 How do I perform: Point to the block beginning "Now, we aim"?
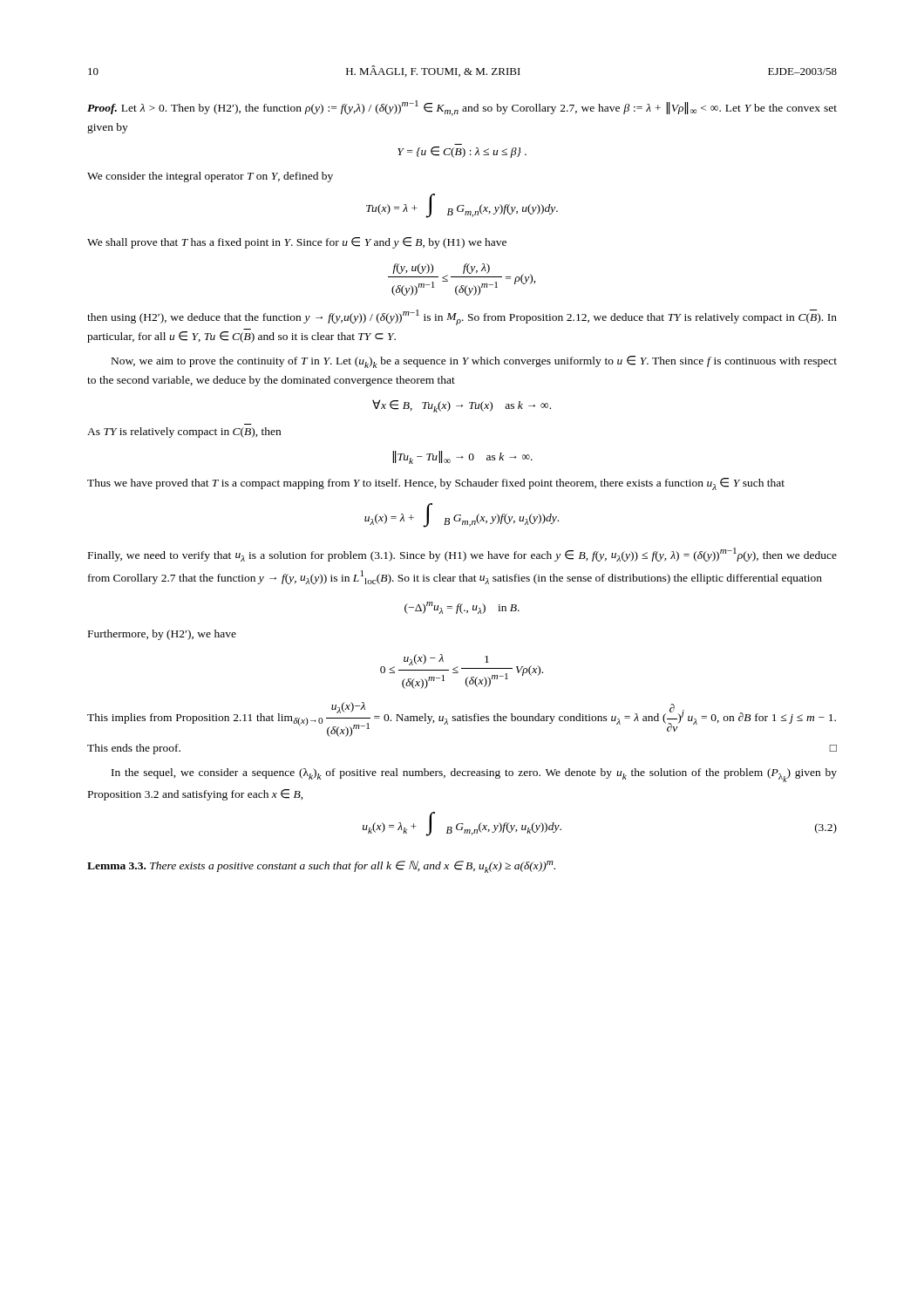462,371
